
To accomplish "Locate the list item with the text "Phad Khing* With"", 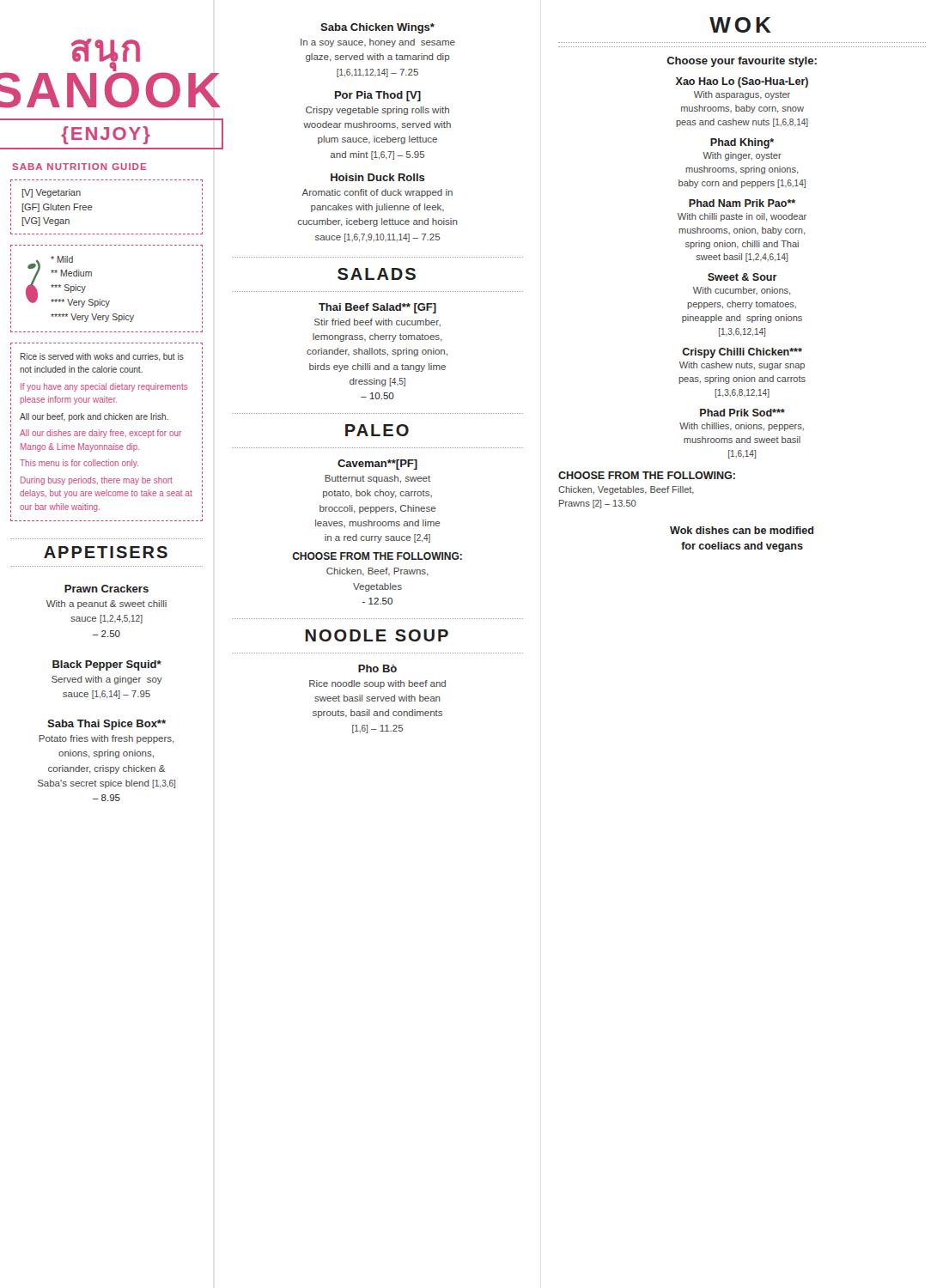I will coord(742,163).
